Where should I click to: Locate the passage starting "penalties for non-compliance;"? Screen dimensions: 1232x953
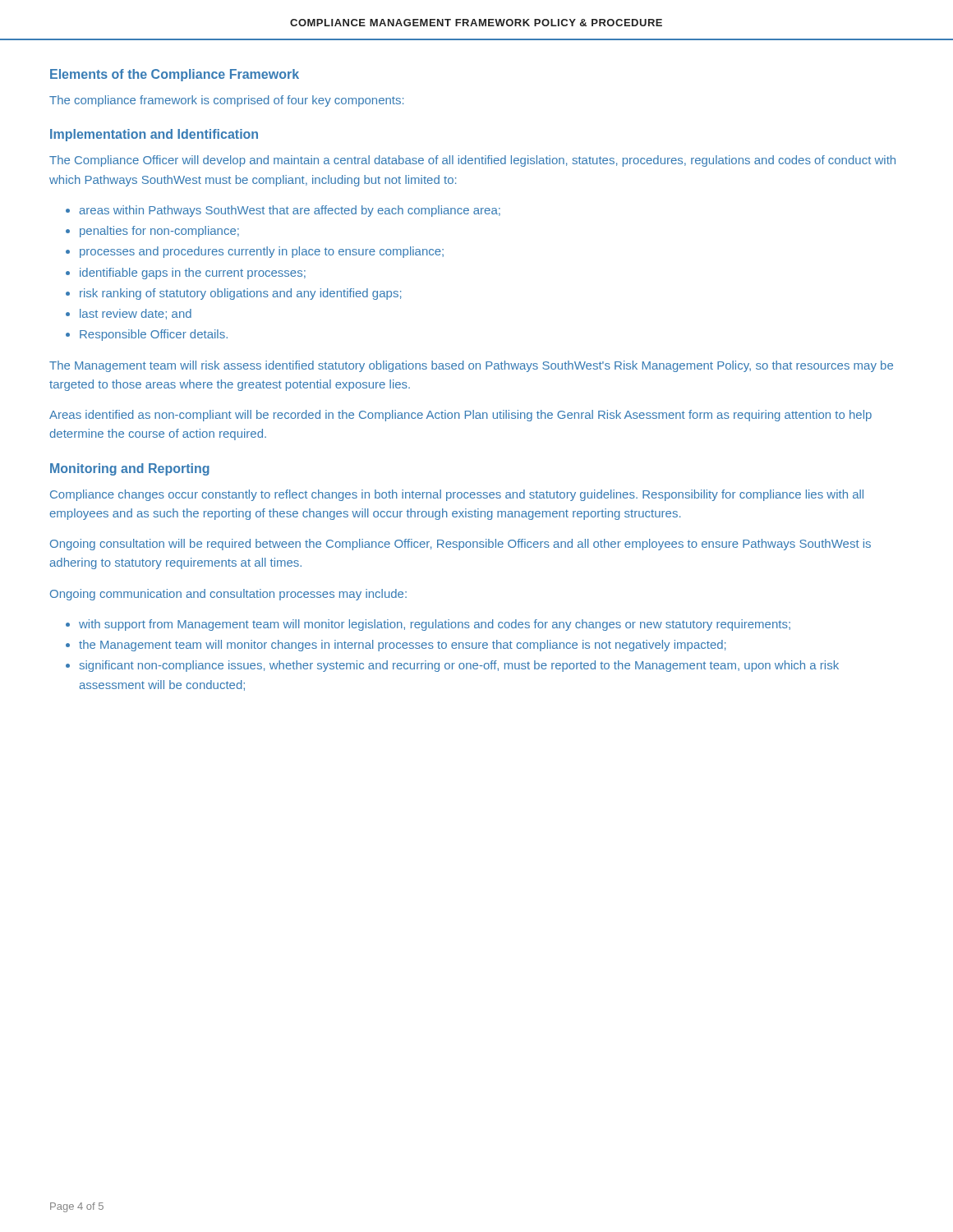click(159, 230)
